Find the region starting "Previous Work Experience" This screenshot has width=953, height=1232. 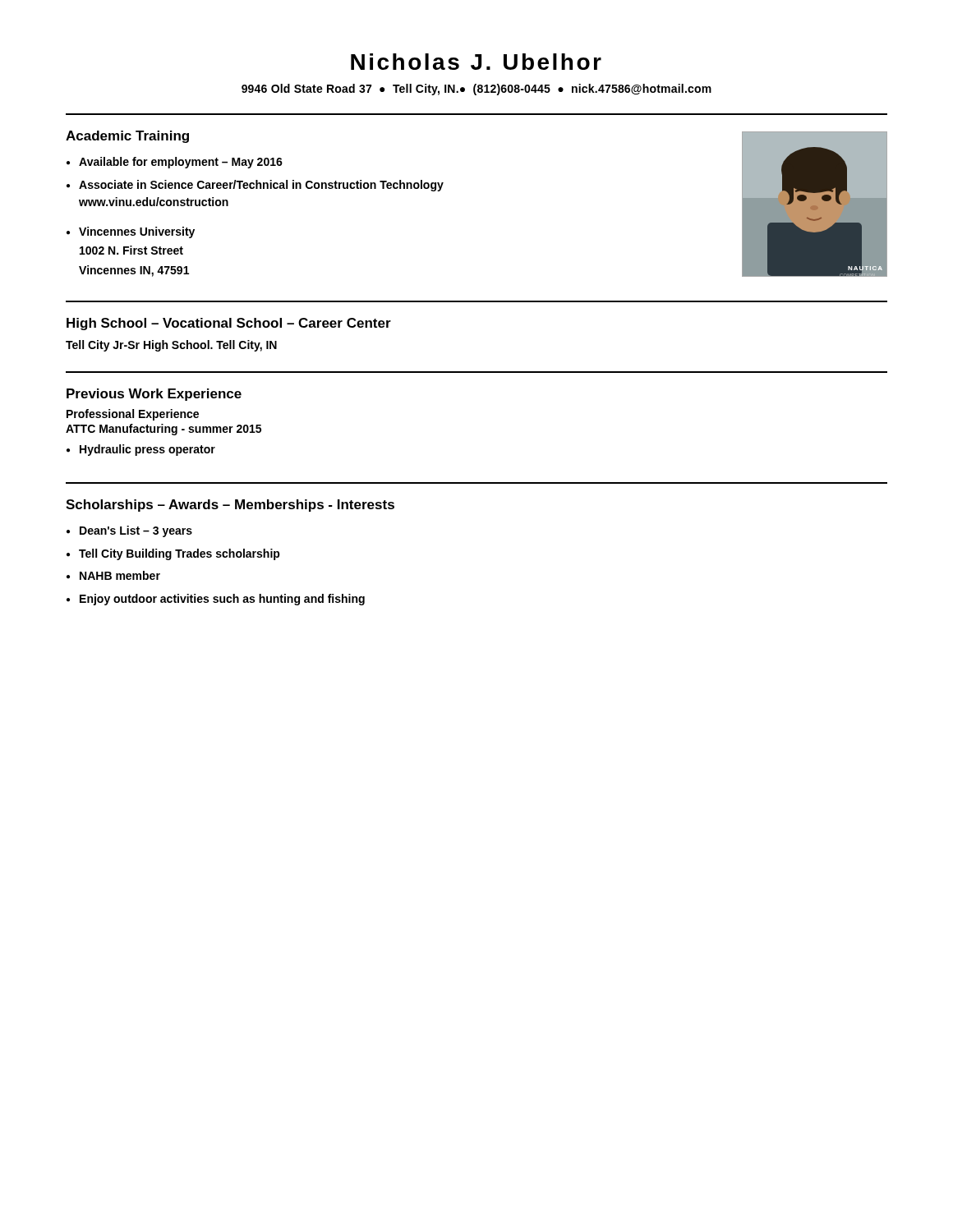154,393
